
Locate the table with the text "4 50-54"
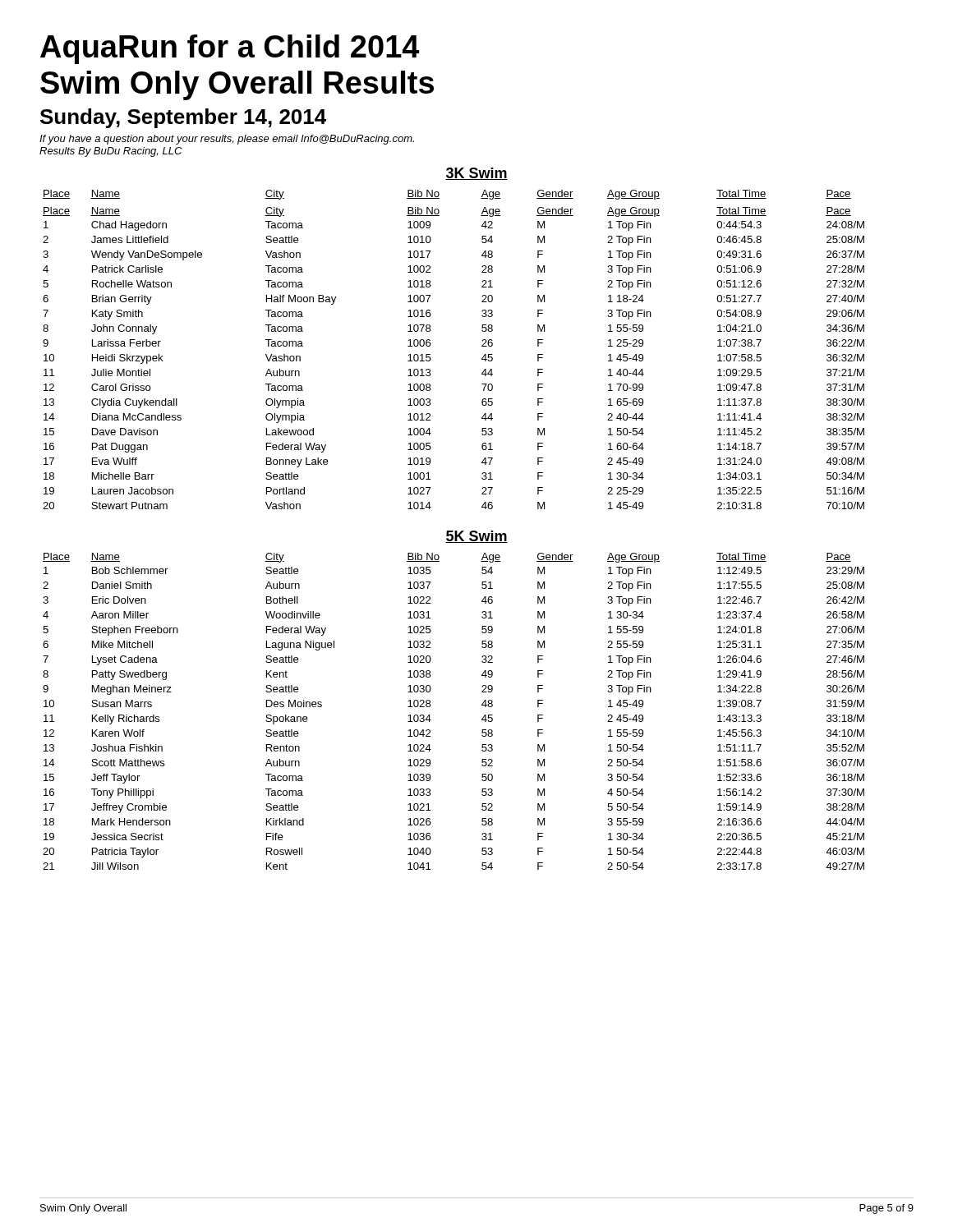coord(476,701)
